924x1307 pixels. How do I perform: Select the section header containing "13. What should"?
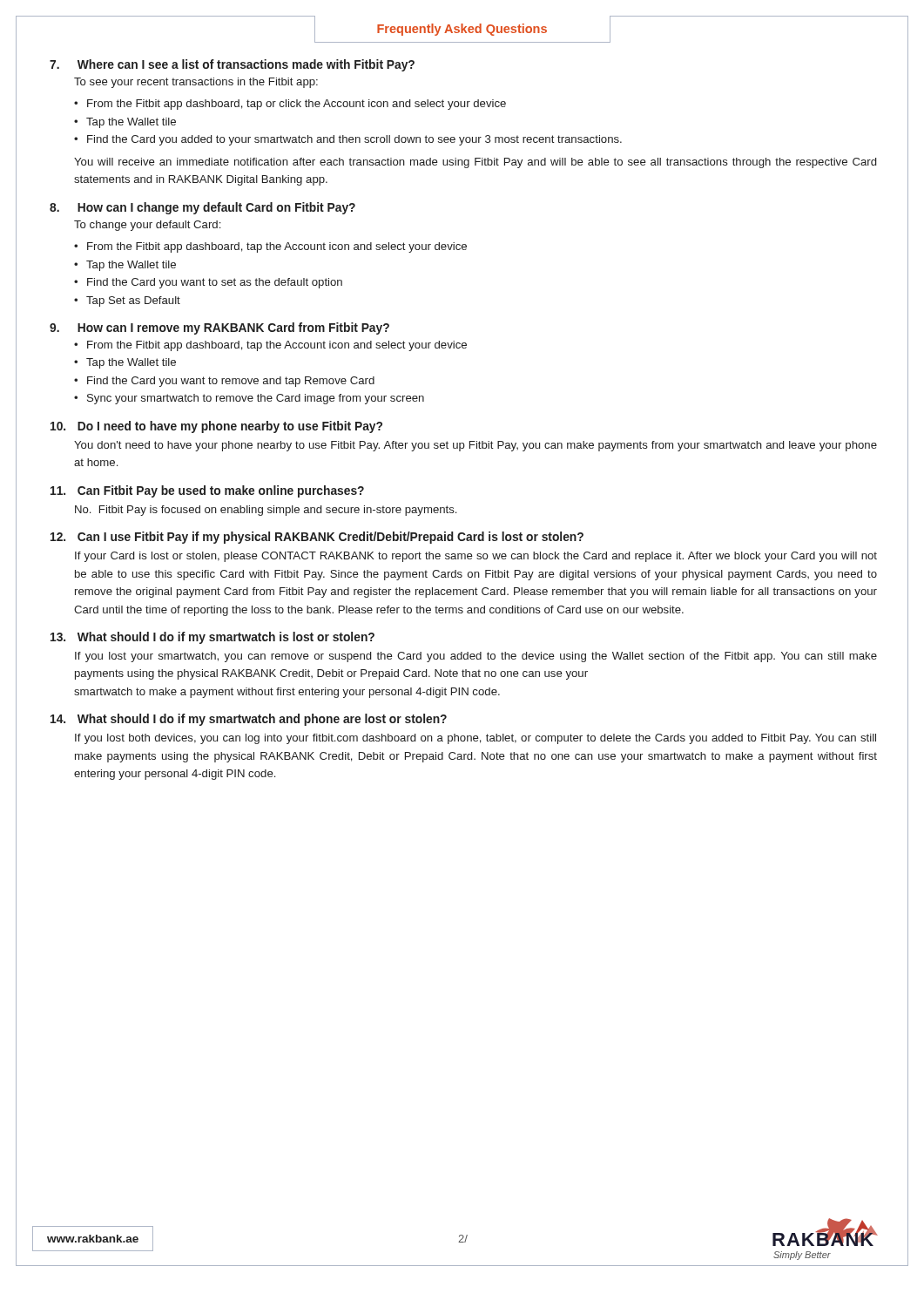click(212, 637)
